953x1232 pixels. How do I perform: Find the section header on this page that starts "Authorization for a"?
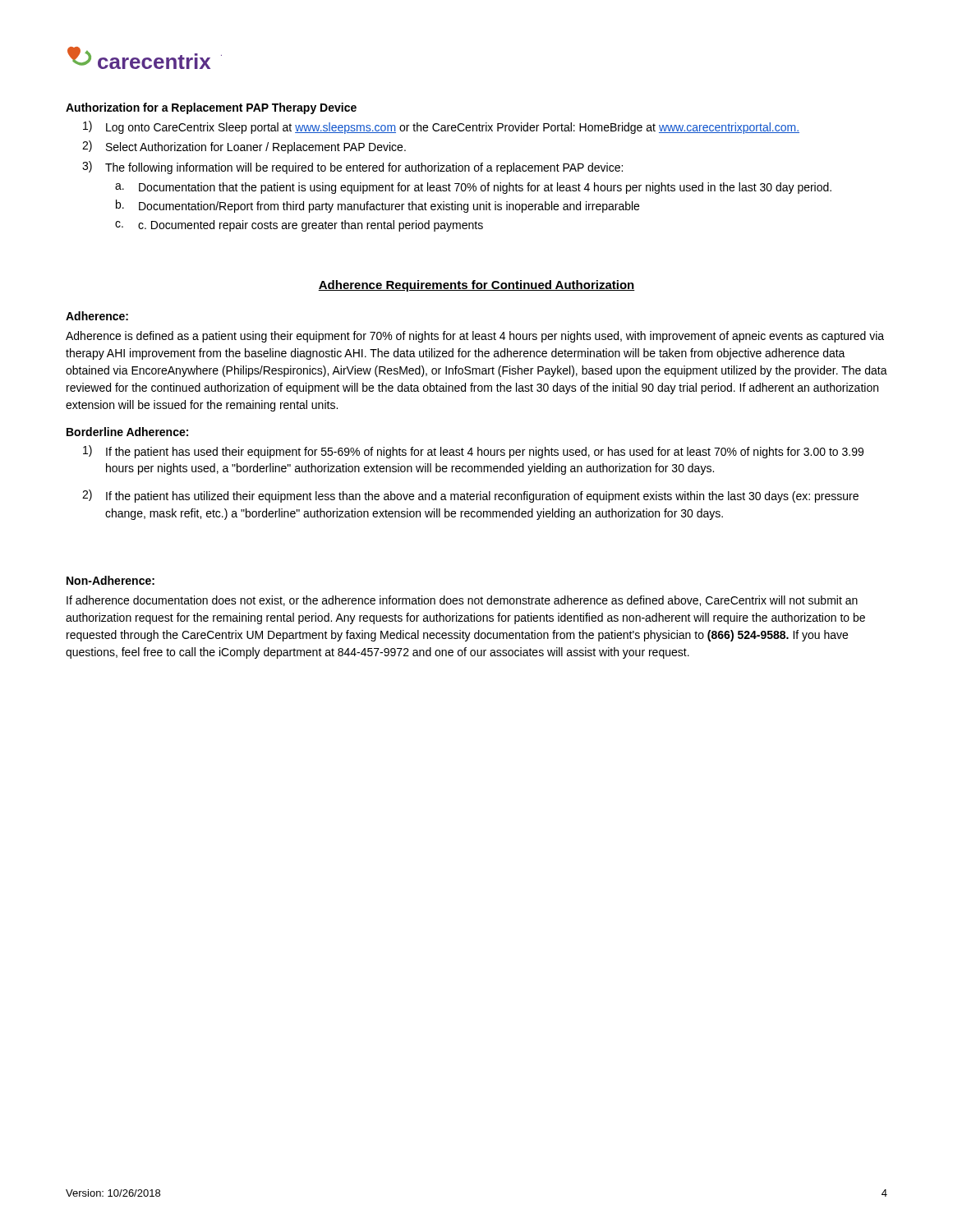pos(211,108)
